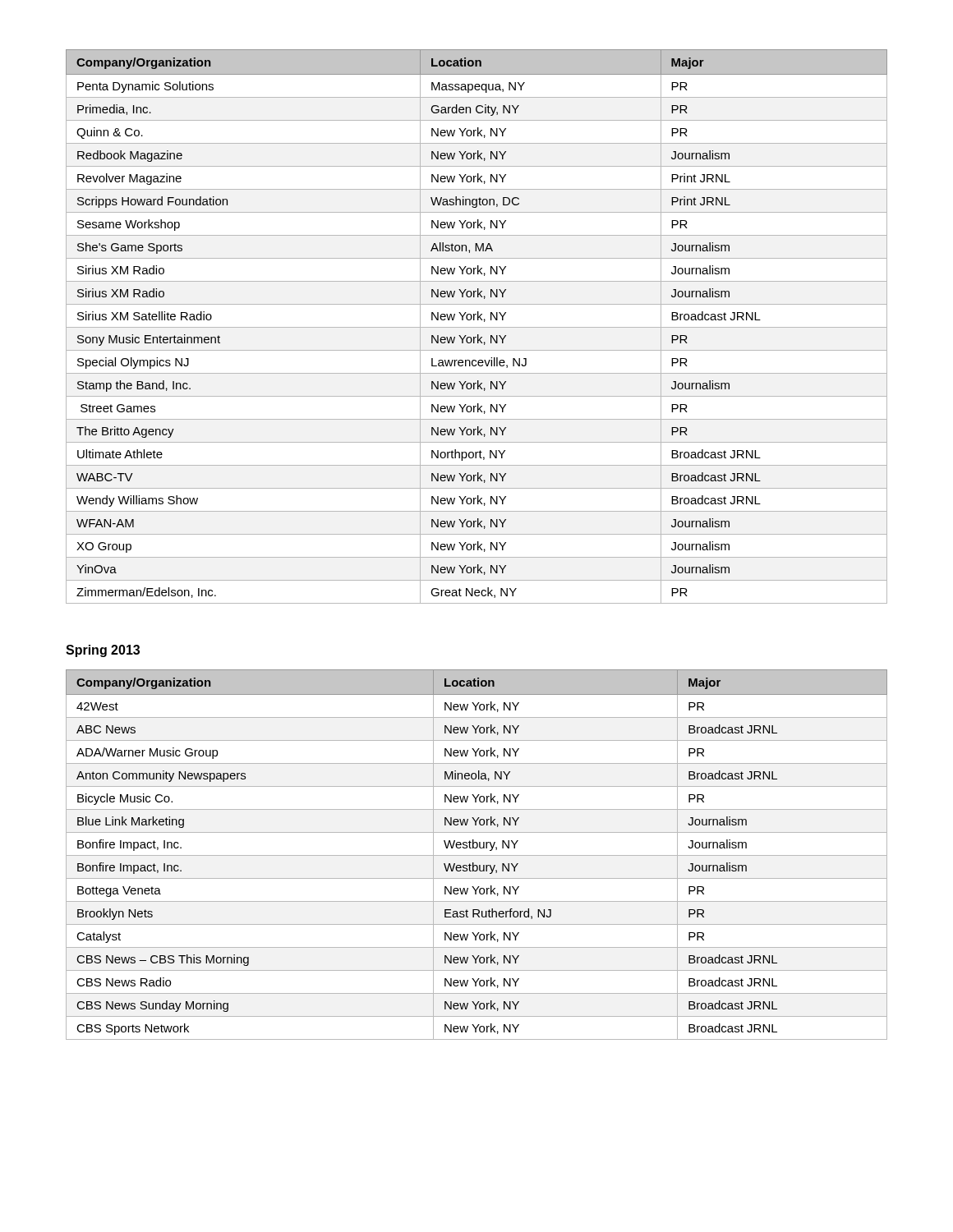953x1232 pixels.
Task: Navigate to the text block starting "Spring 2013"
Action: [103, 650]
